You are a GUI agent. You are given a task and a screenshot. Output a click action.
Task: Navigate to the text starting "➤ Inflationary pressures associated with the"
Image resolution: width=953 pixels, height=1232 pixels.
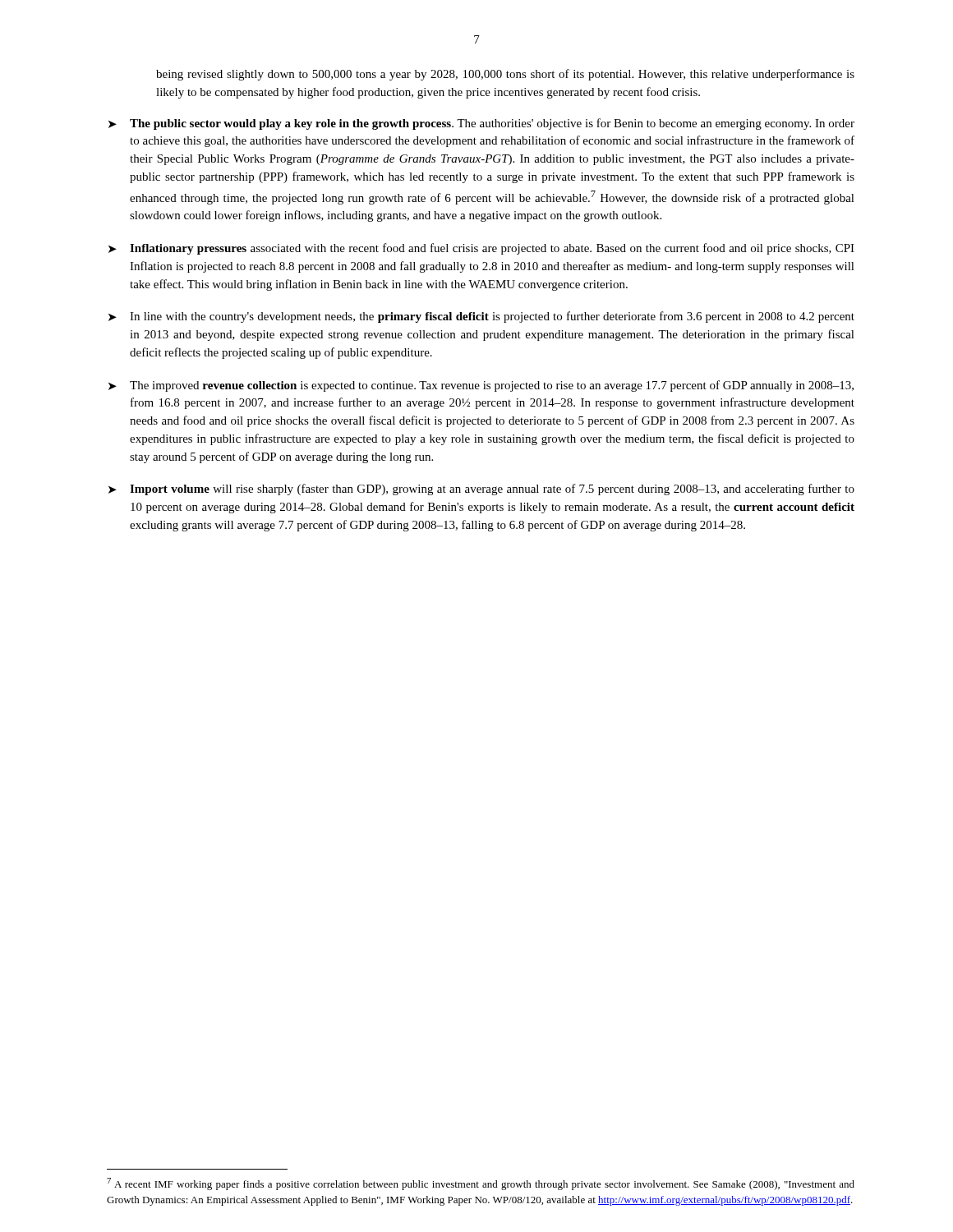[x=481, y=267]
